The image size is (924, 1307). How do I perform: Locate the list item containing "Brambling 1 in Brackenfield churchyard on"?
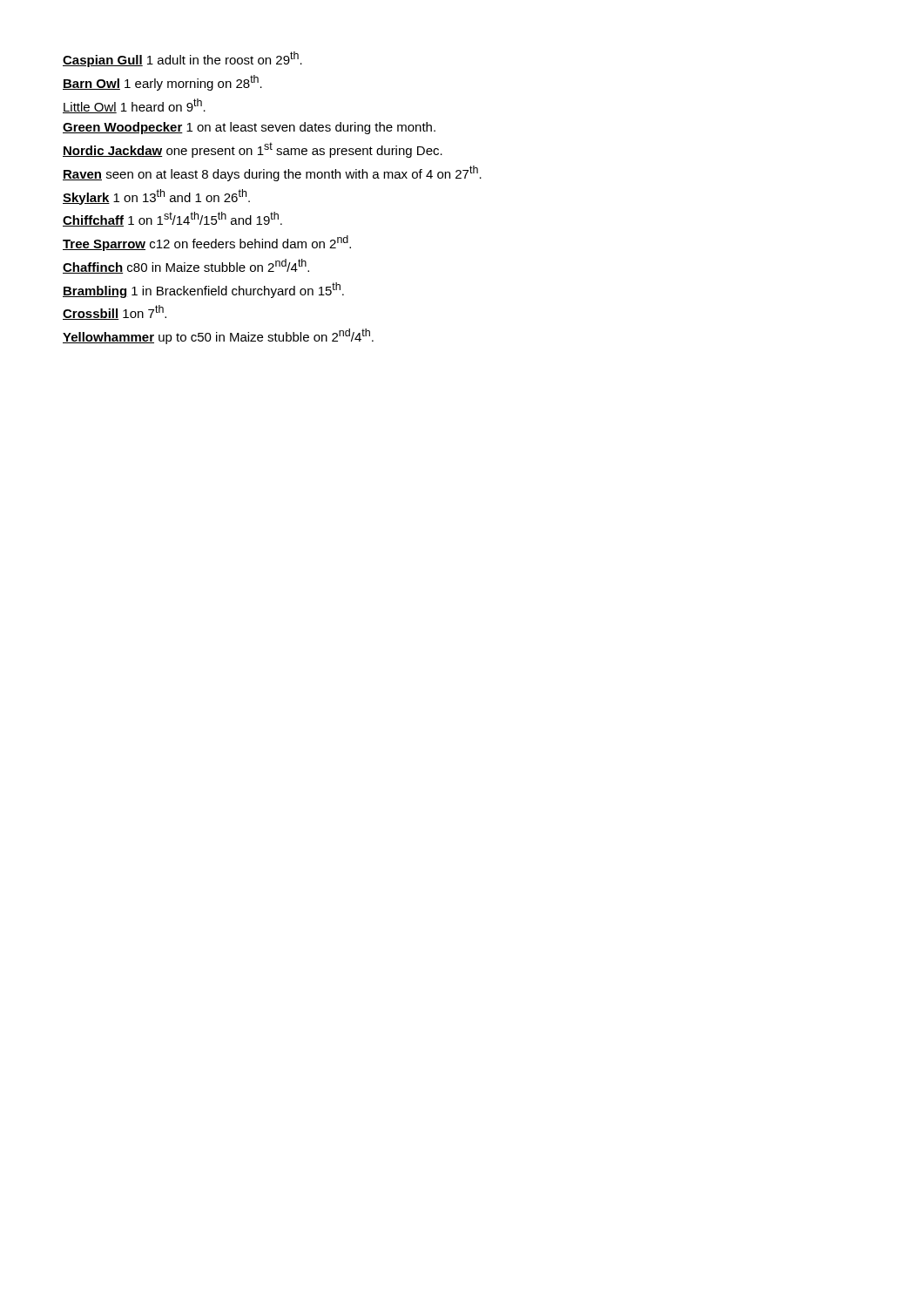(204, 289)
